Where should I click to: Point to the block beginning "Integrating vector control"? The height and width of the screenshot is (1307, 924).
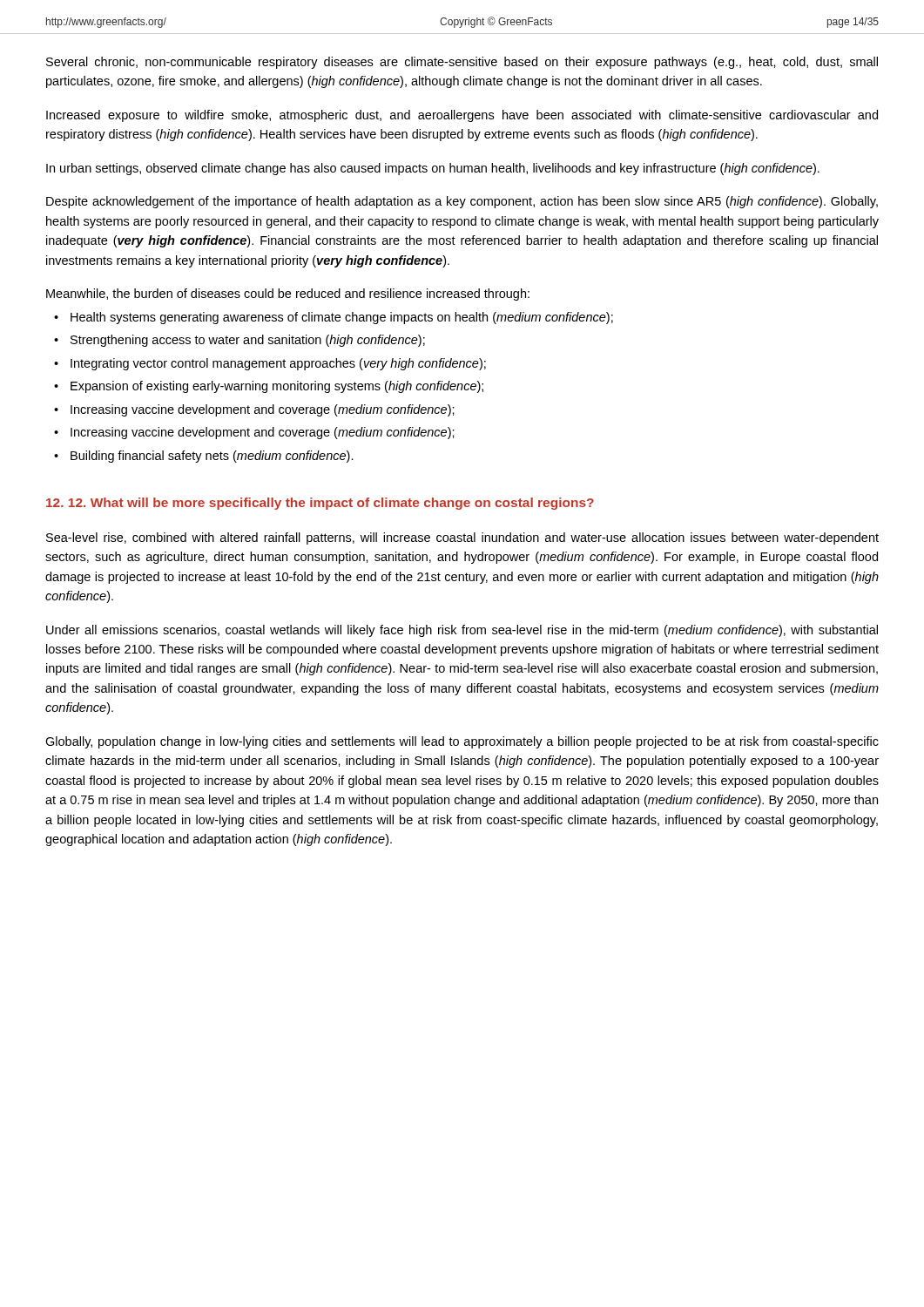click(x=278, y=363)
